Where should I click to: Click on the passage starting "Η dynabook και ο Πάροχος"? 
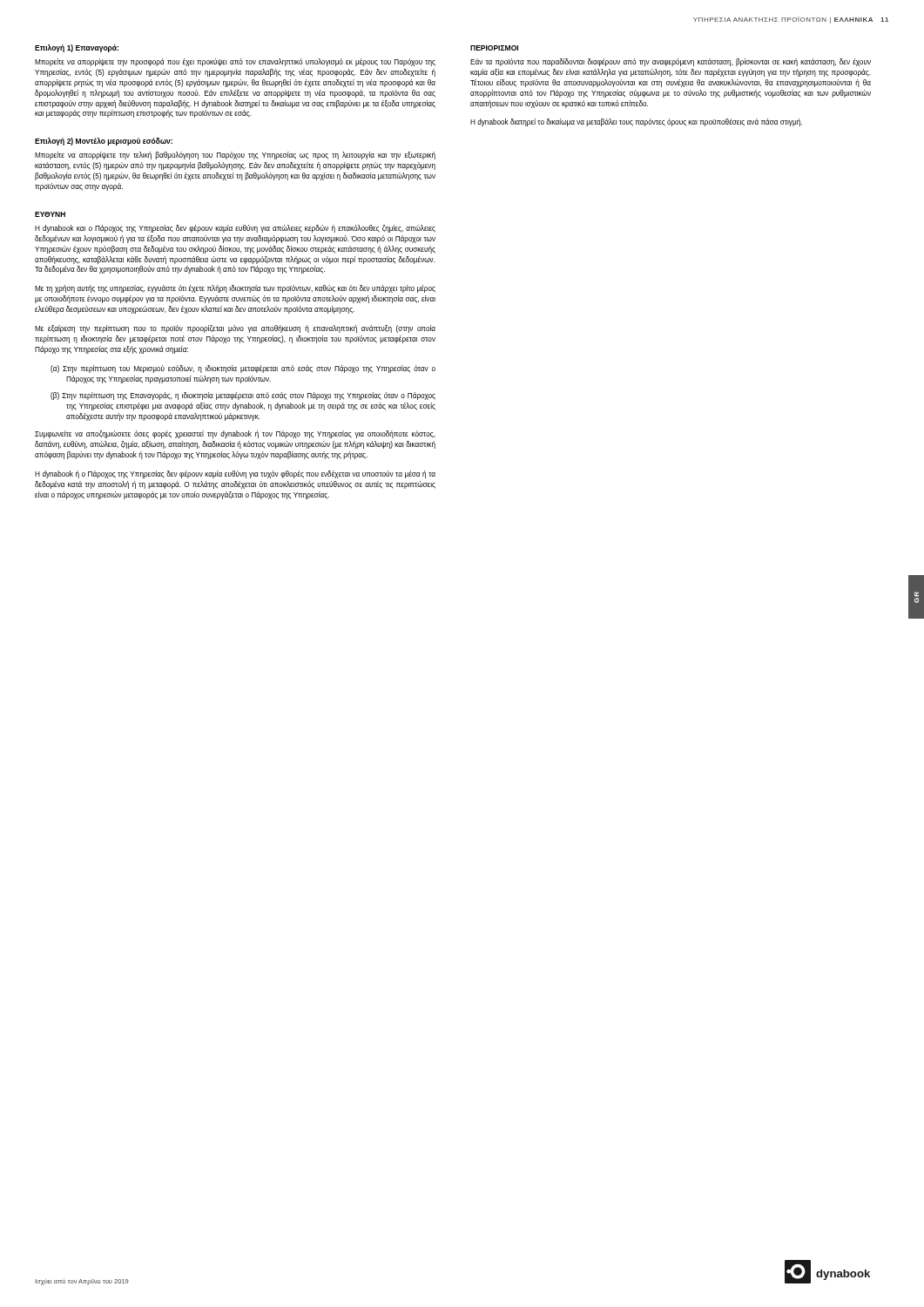click(235, 249)
